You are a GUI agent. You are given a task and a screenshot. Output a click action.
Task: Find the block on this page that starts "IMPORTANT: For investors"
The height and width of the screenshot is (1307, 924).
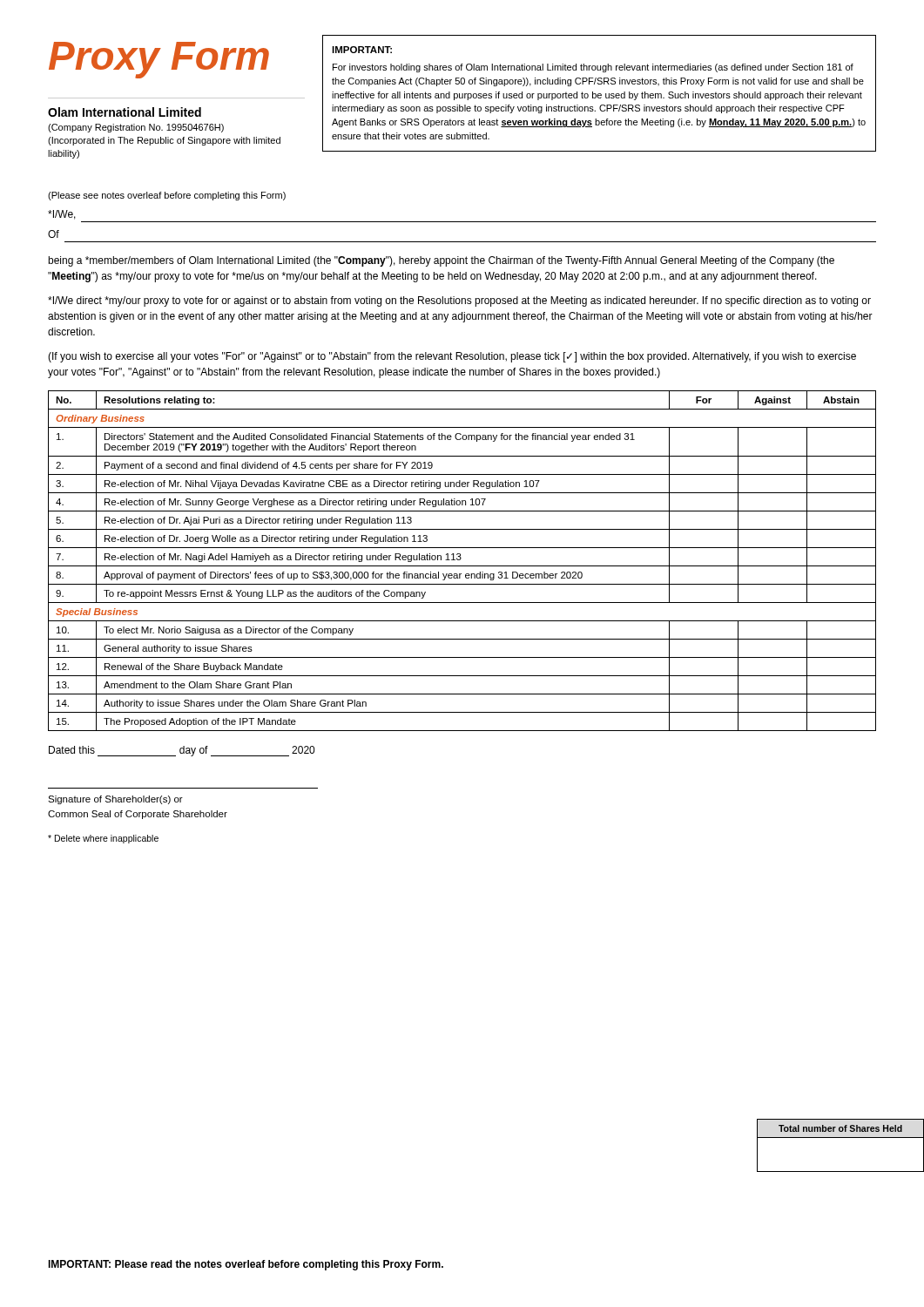click(x=599, y=92)
